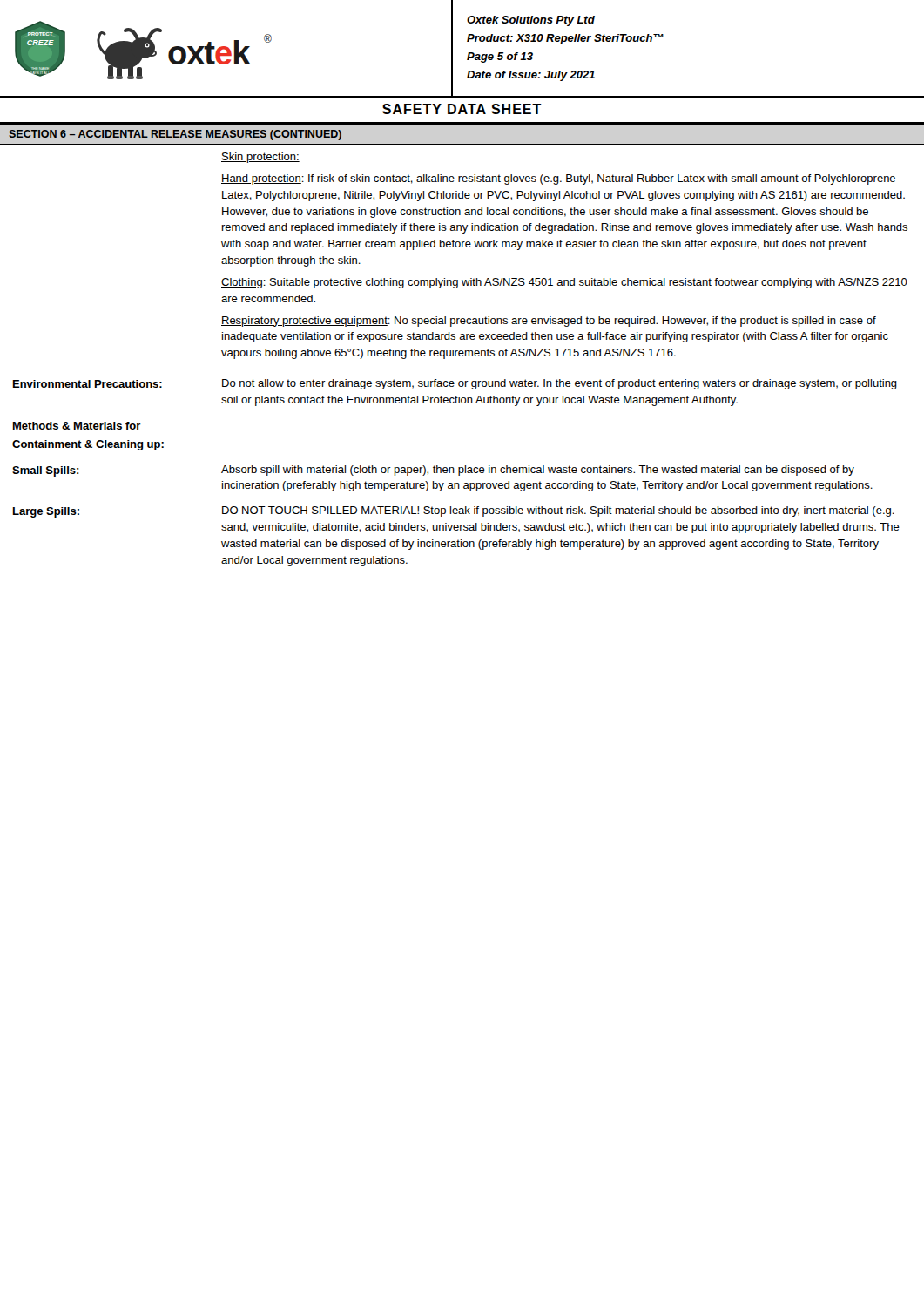
Task: Find the block starting "SECTION 6 – ACCIDENTAL"
Action: click(462, 134)
